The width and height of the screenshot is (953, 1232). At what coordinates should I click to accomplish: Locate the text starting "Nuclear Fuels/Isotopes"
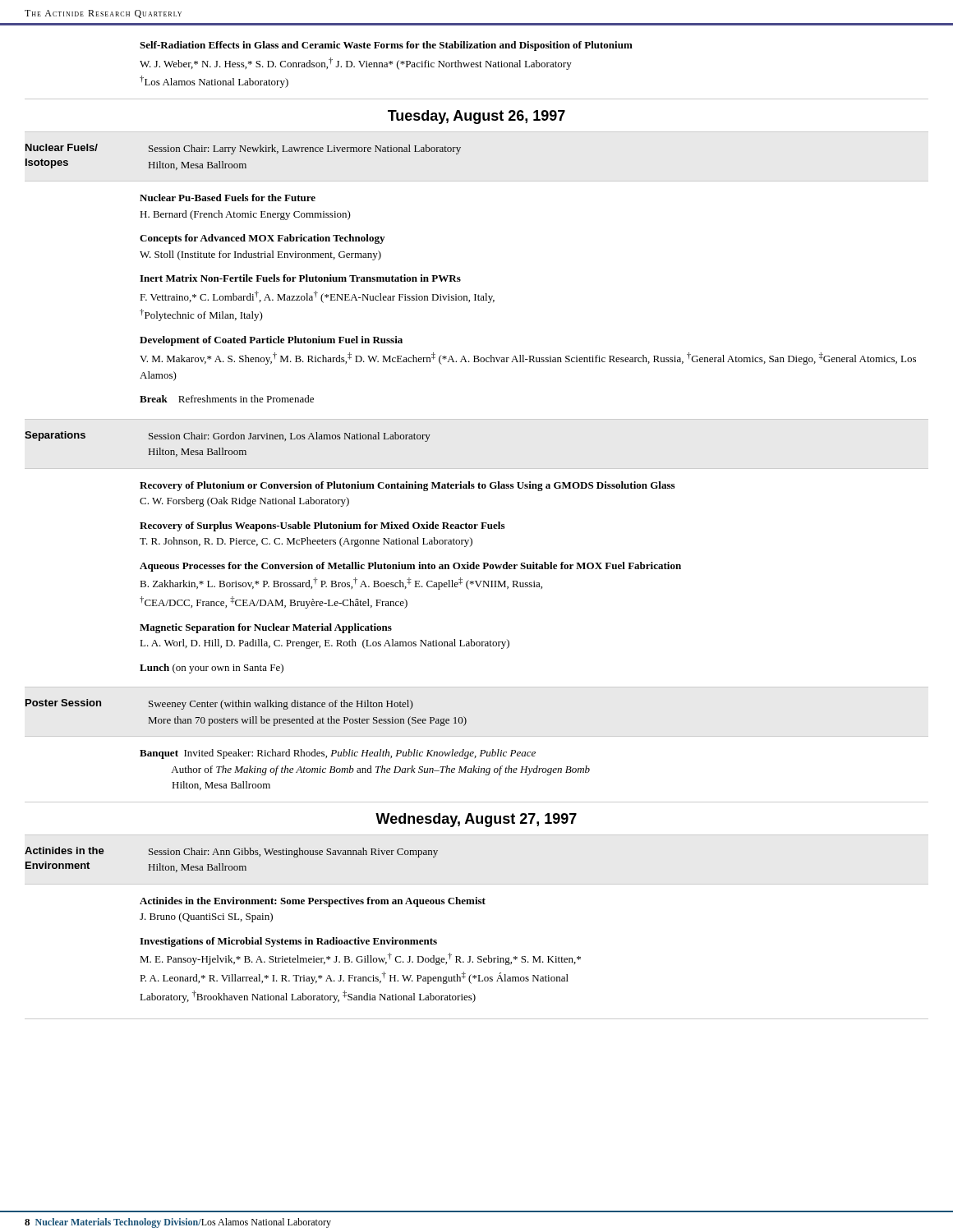pyautogui.click(x=61, y=155)
